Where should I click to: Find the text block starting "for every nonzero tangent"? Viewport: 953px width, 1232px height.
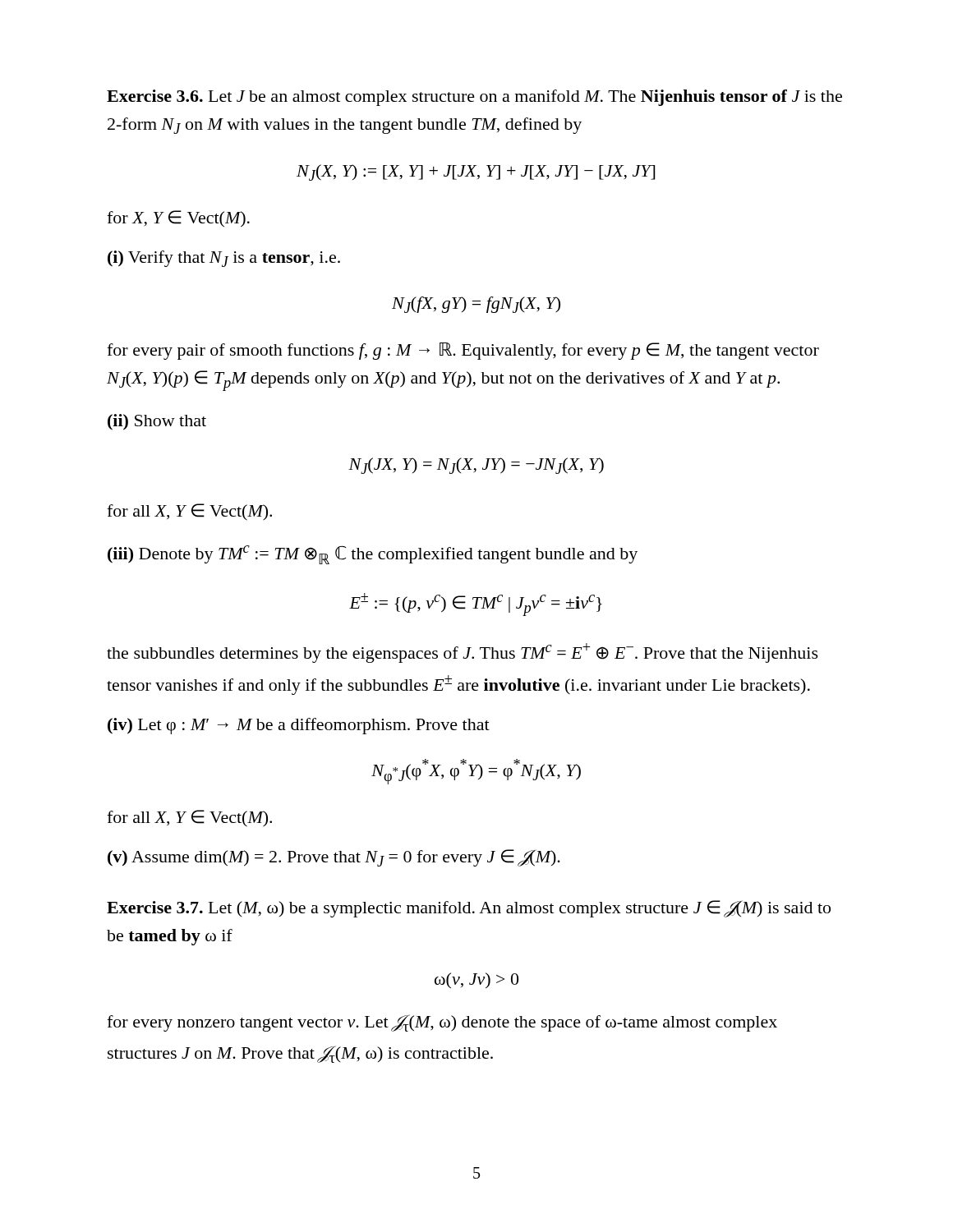(476, 1039)
